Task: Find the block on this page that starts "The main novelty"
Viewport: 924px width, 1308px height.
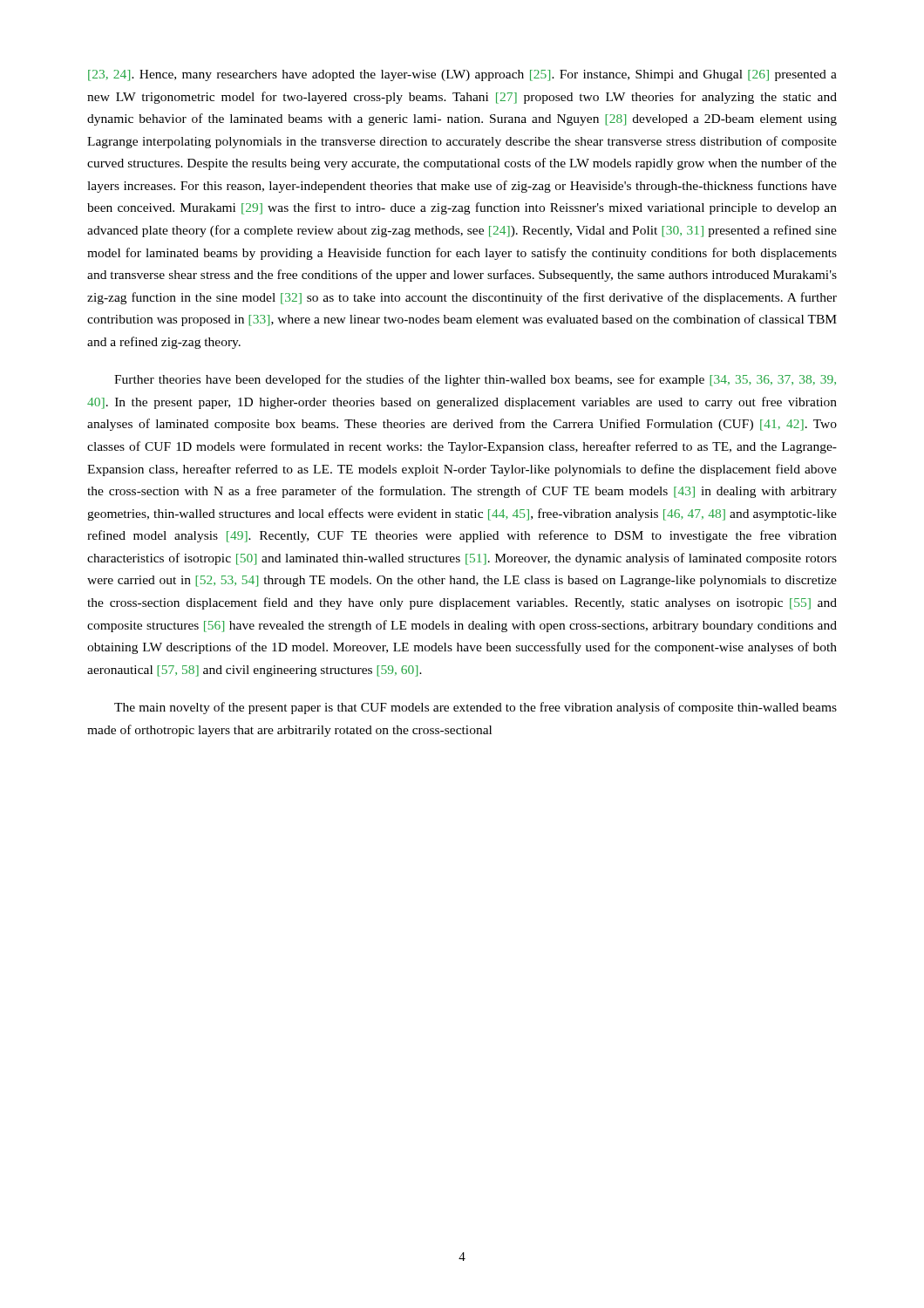Action: [462, 718]
